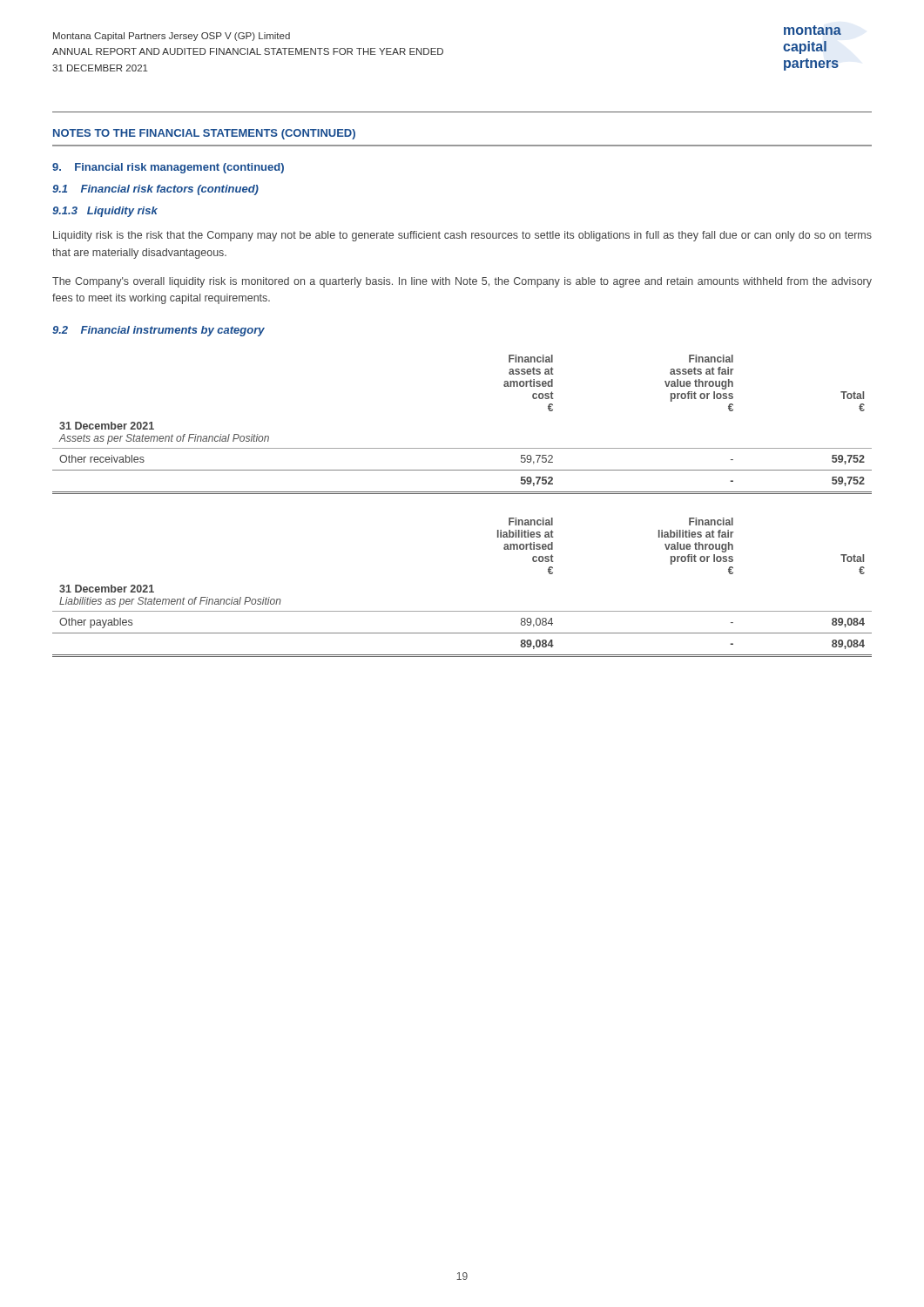Find the text starting "9.2 Financial instruments by category"

[x=158, y=330]
